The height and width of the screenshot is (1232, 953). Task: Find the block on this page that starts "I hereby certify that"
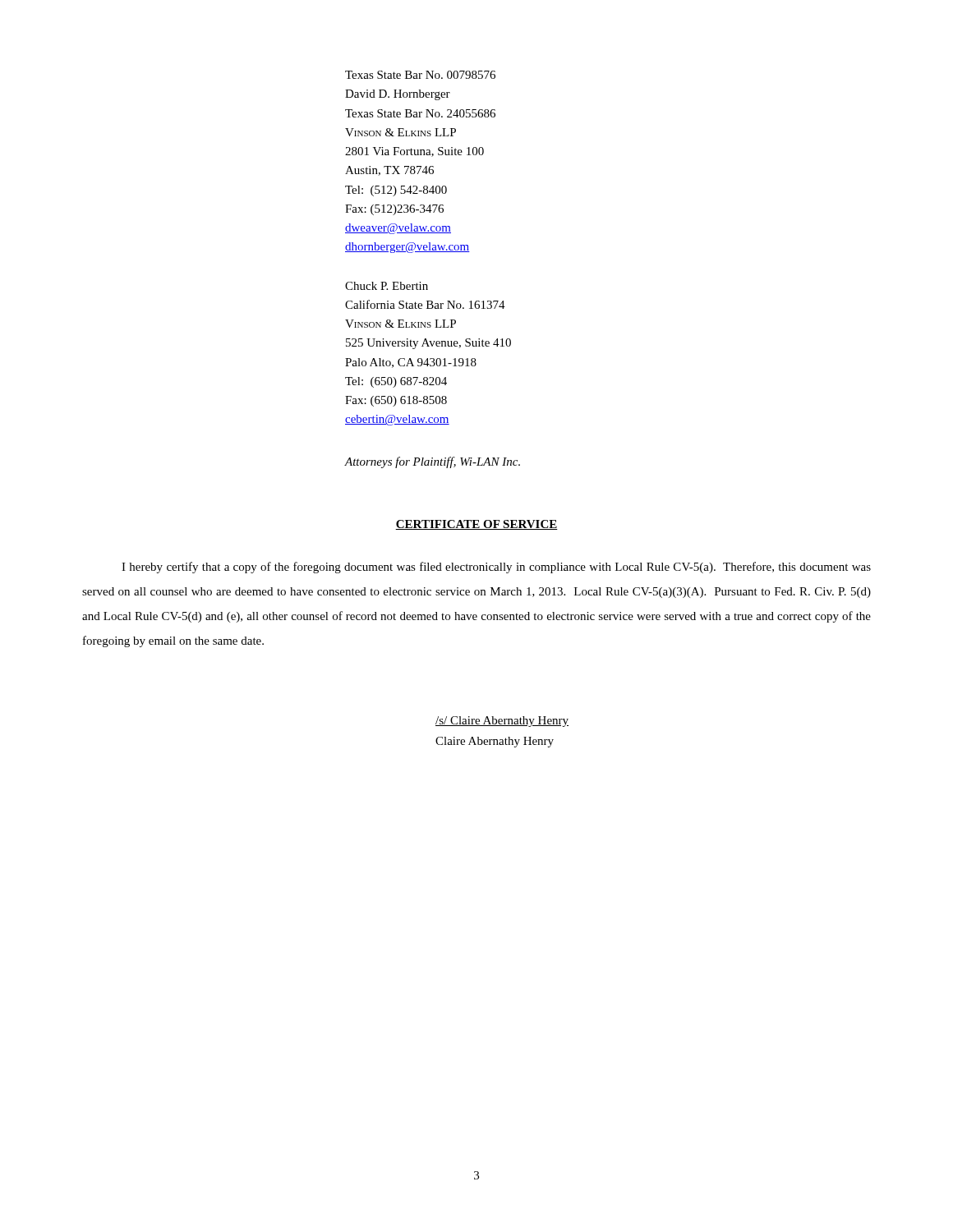(476, 603)
